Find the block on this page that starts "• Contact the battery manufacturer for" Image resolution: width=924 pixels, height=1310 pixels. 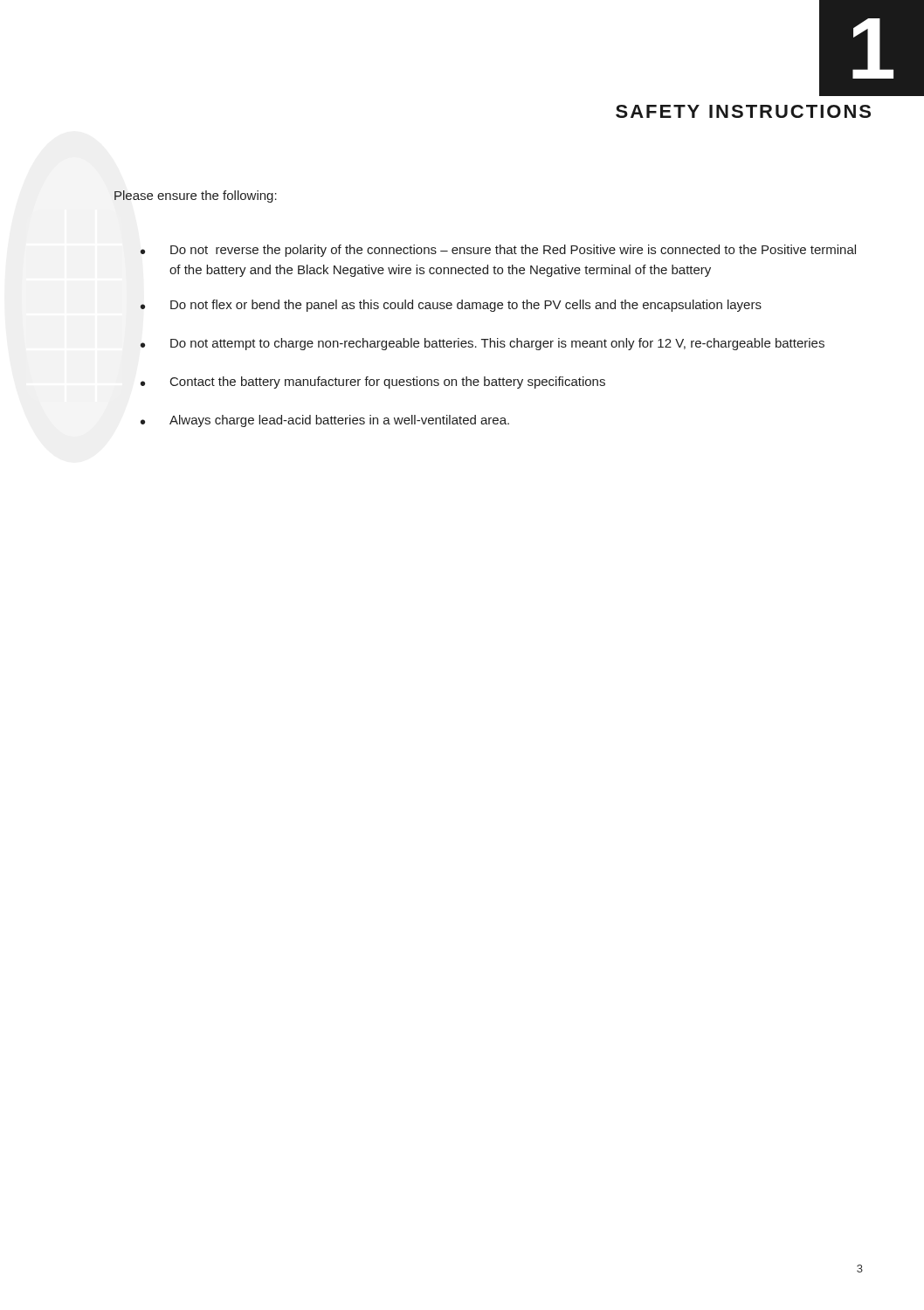[373, 383]
